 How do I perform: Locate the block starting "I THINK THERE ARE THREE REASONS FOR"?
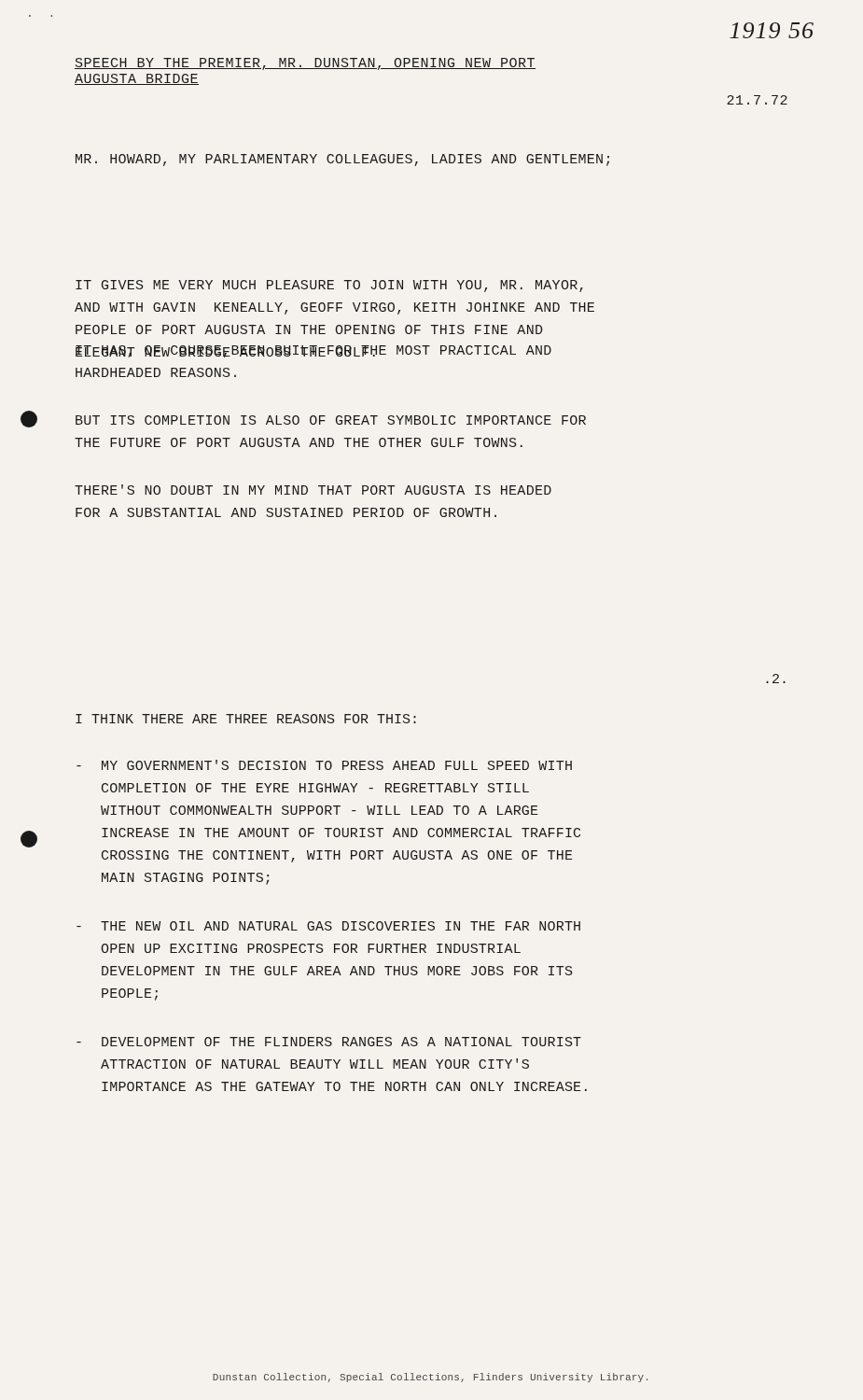point(247,720)
